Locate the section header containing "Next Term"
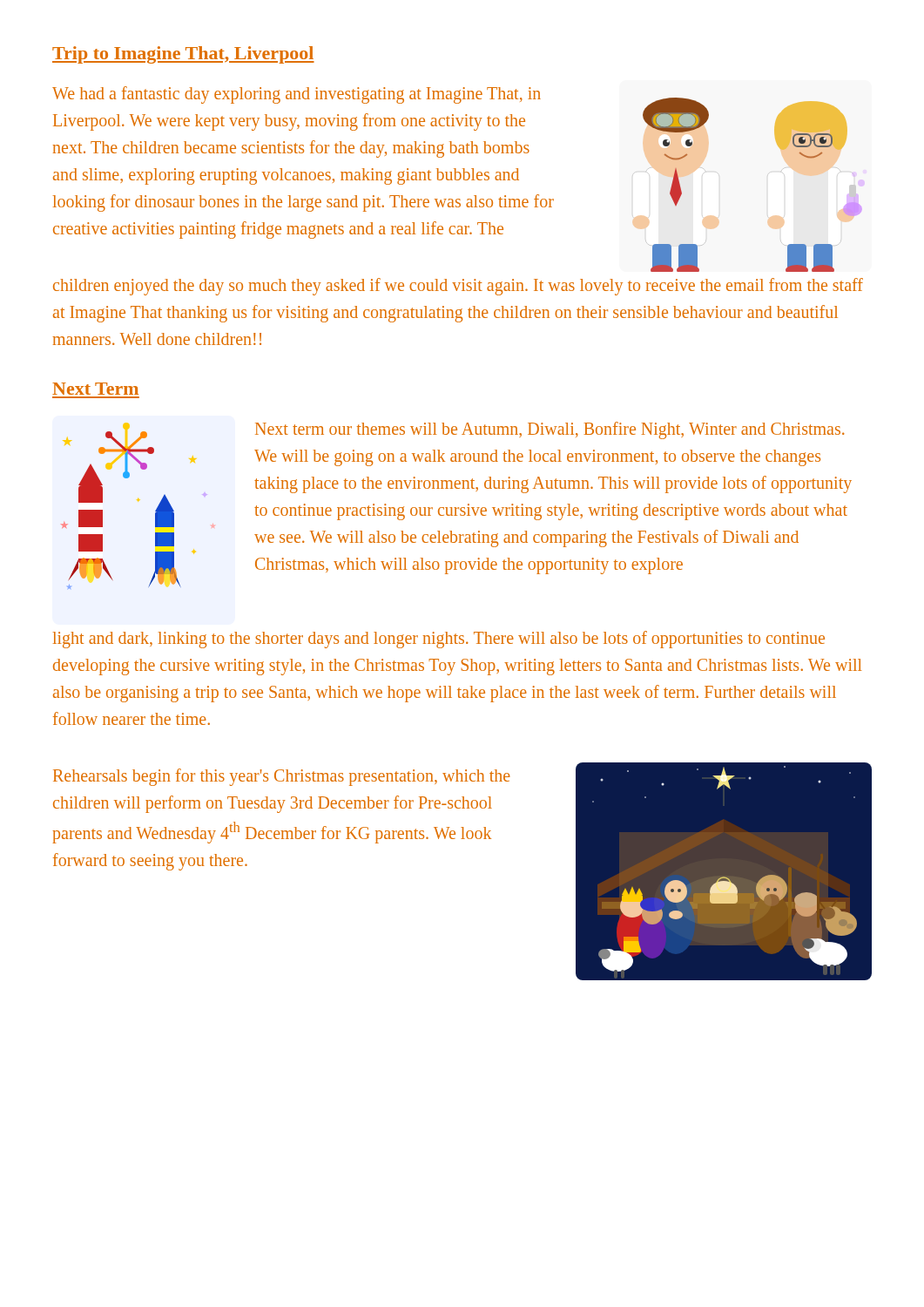Image resolution: width=924 pixels, height=1307 pixels. (96, 388)
